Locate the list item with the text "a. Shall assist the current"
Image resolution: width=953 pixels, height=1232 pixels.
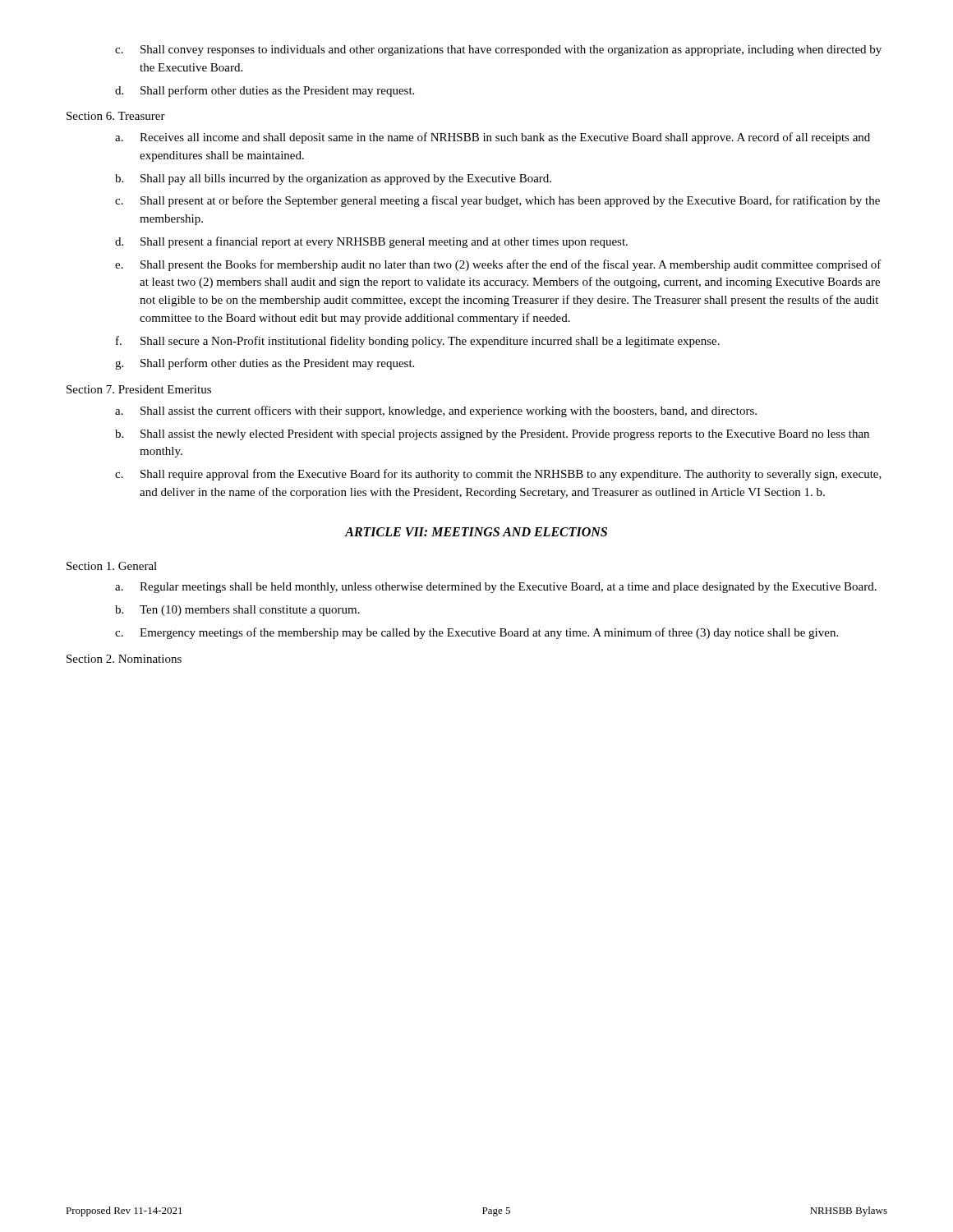click(x=501, y=411)
